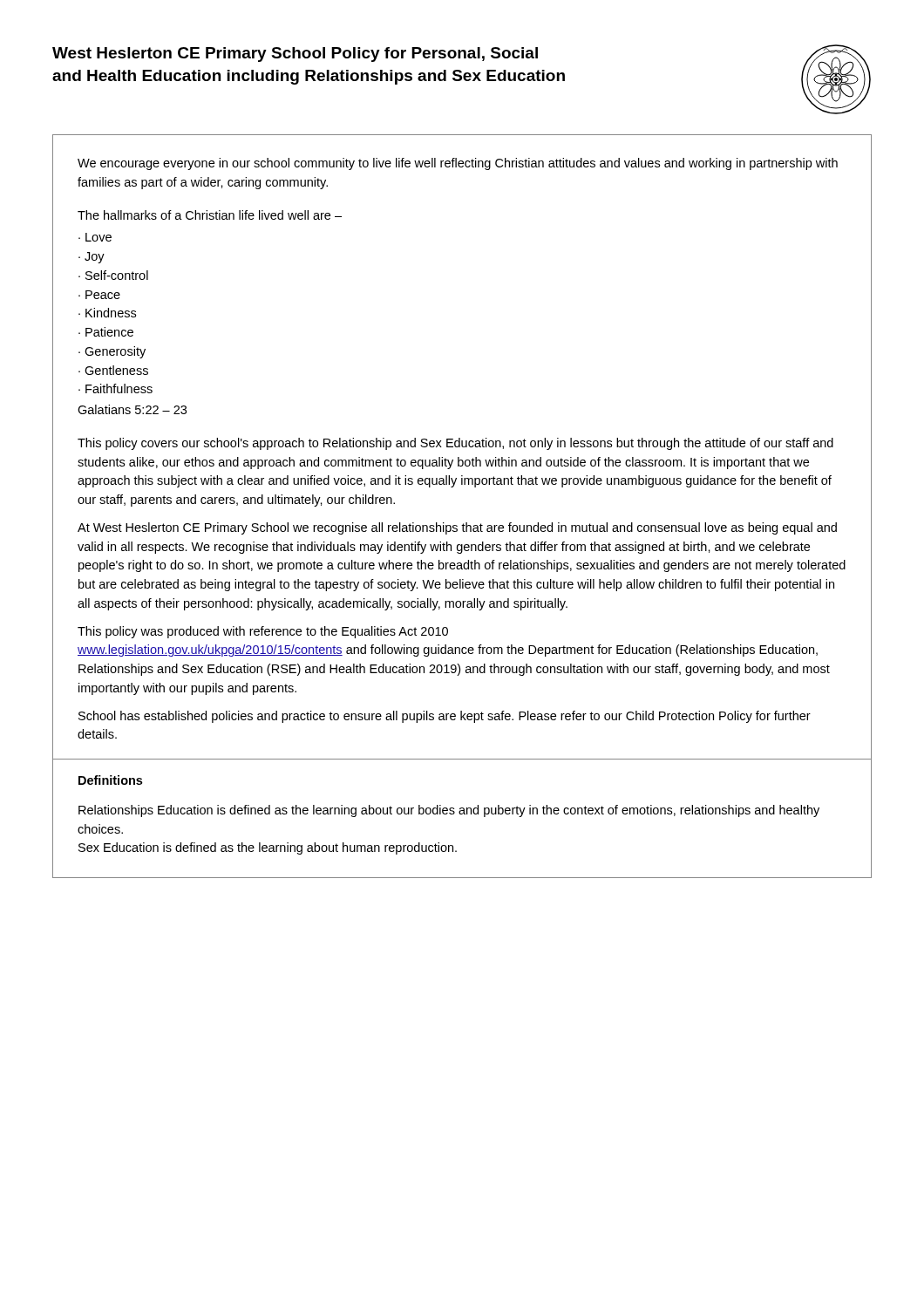This screenshot has width=924, height=1308.
Task: Point to "· Kindness"
Action: pos(107,313)
